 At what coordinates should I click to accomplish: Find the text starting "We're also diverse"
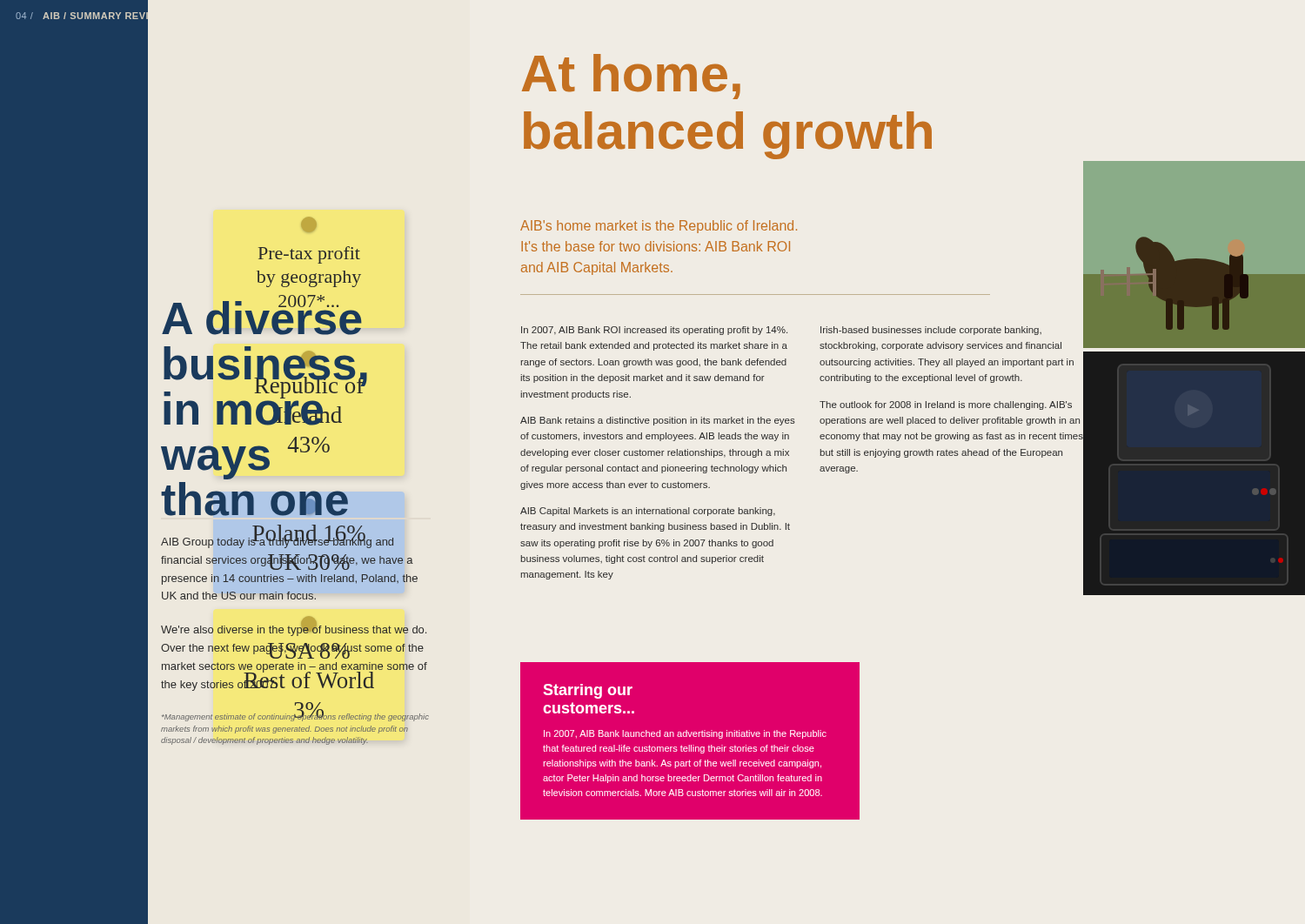[294, 657]
